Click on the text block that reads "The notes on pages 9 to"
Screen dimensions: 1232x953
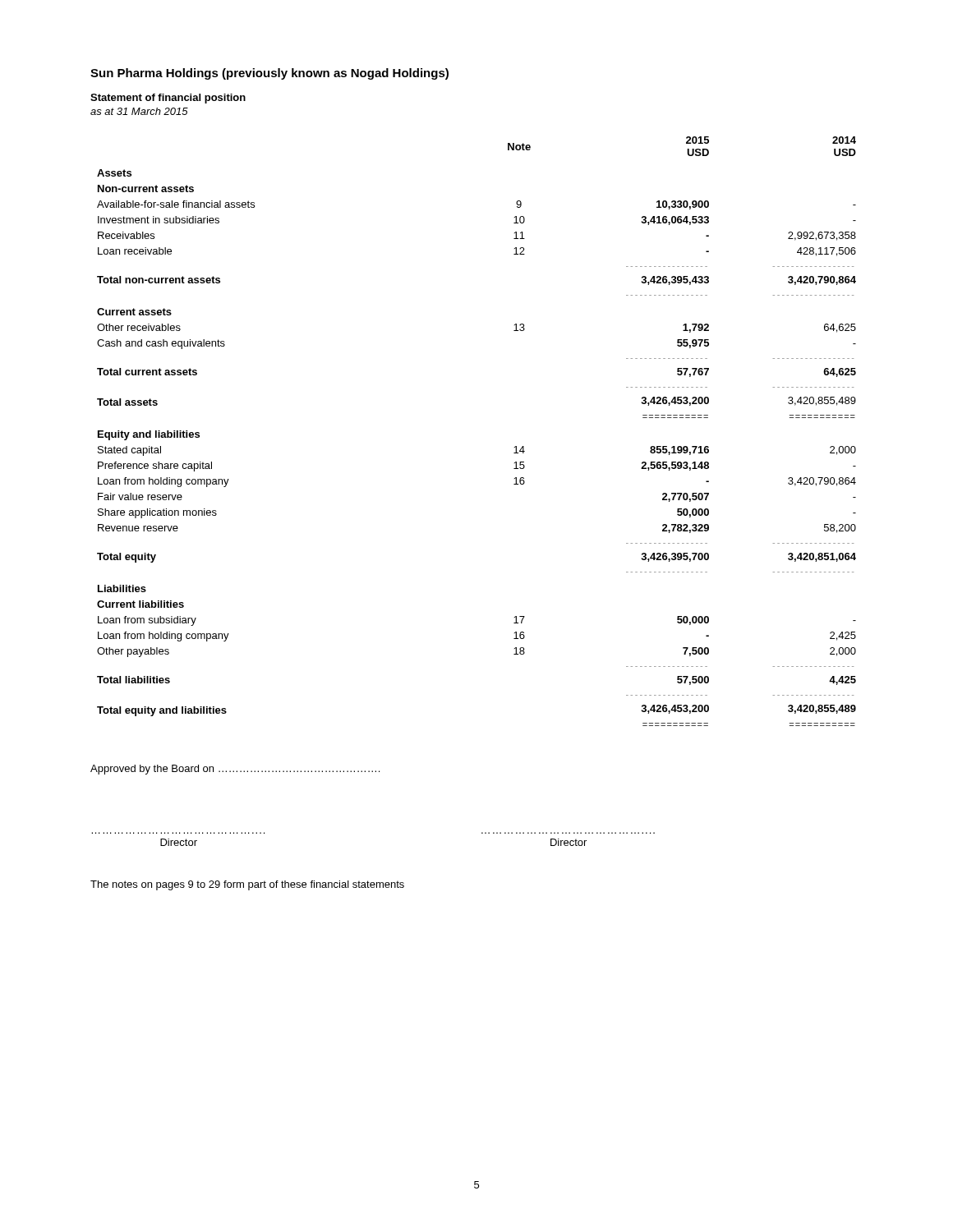[x=247, y=884]
